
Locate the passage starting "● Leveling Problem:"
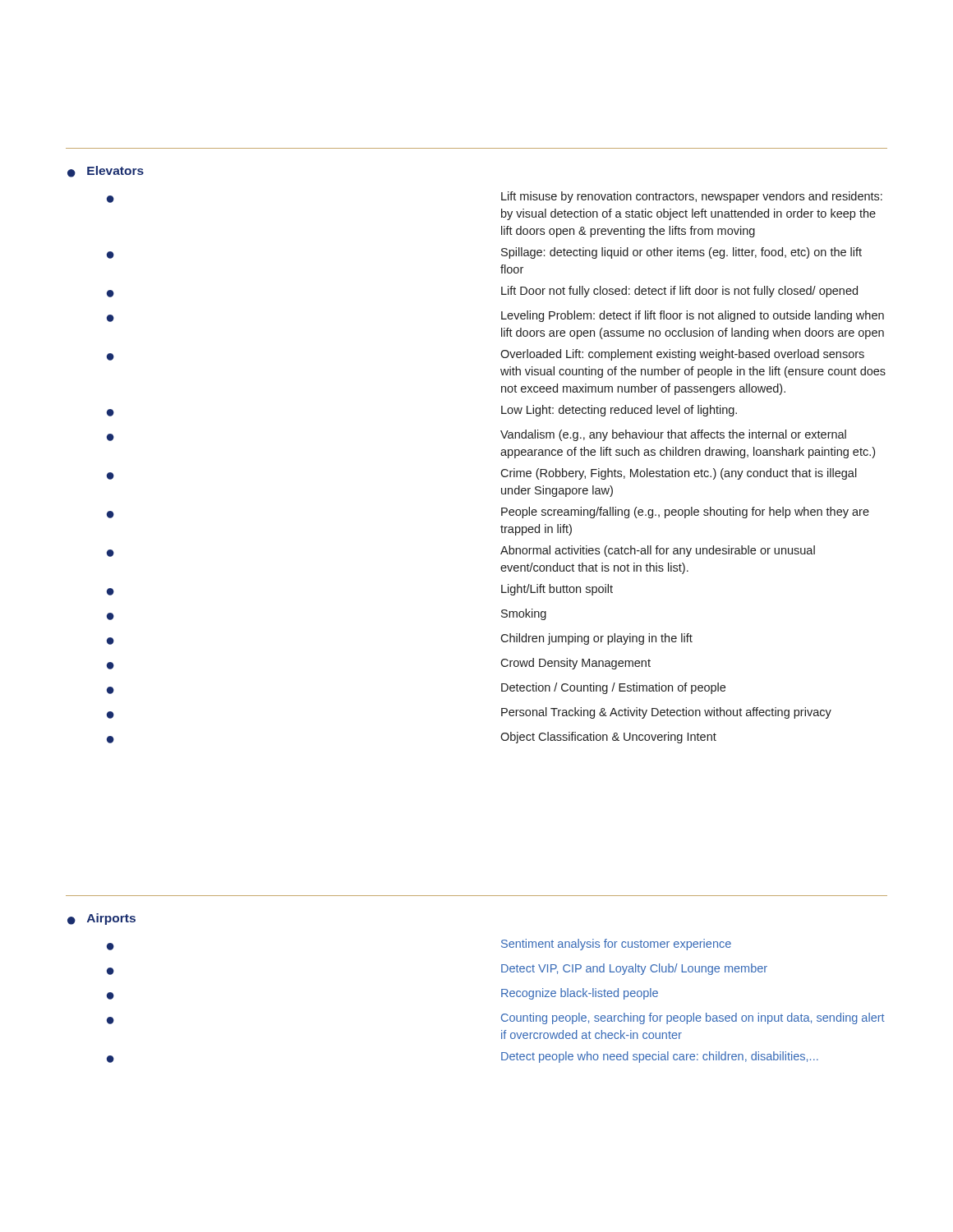pos(496,325)
